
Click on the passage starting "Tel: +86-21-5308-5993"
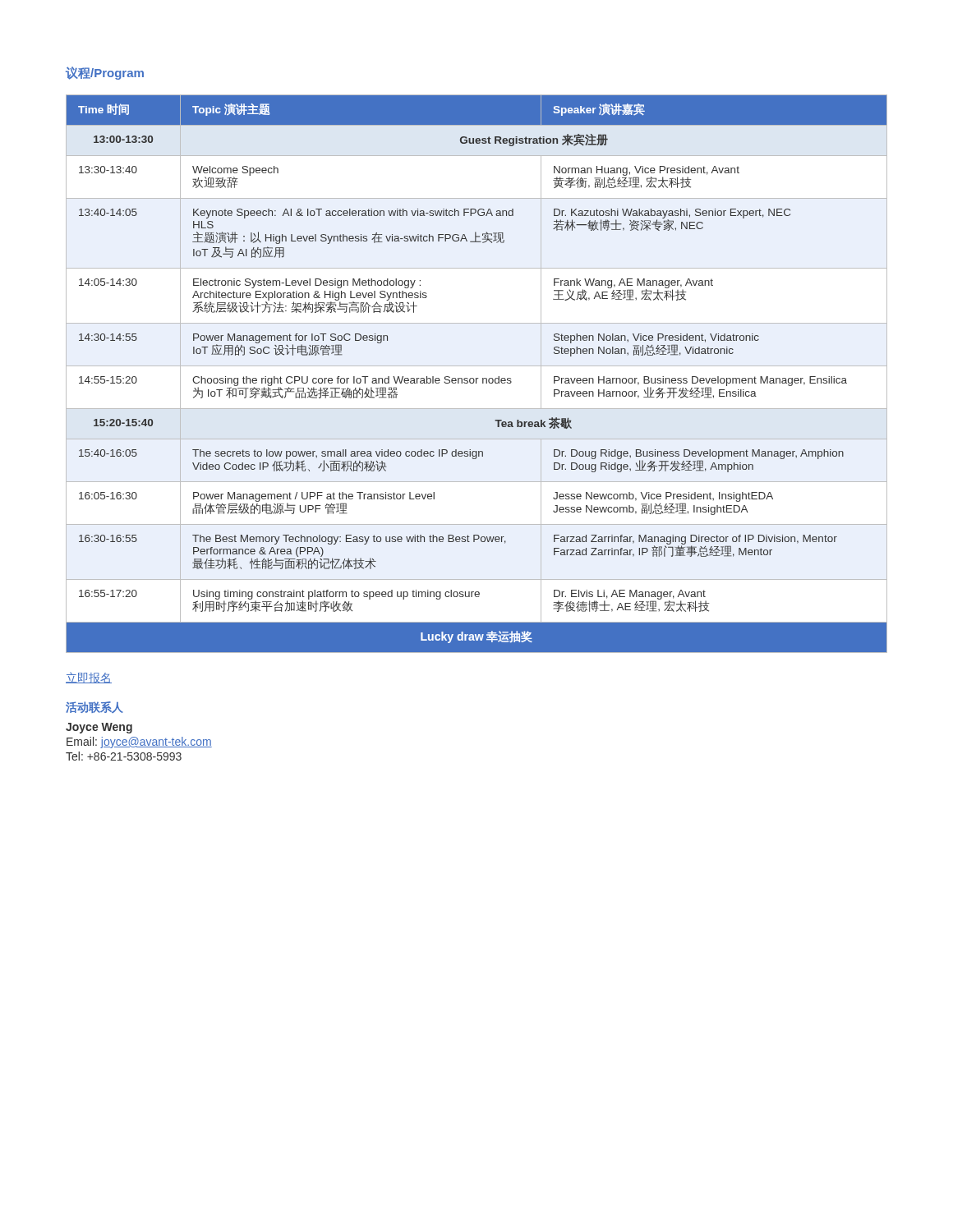124,756
